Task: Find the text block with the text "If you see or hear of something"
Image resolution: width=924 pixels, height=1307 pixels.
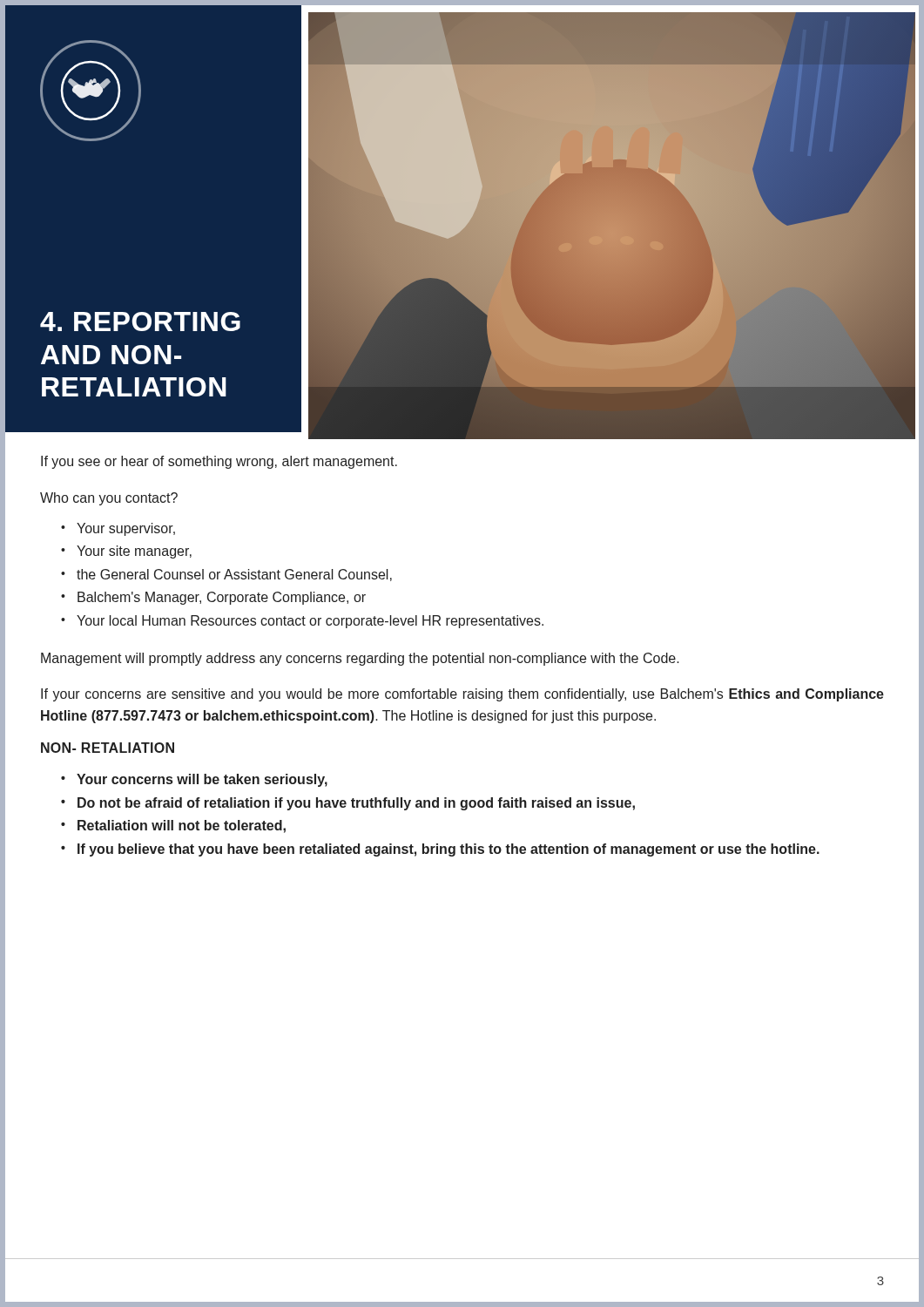Action: (219, 461)
